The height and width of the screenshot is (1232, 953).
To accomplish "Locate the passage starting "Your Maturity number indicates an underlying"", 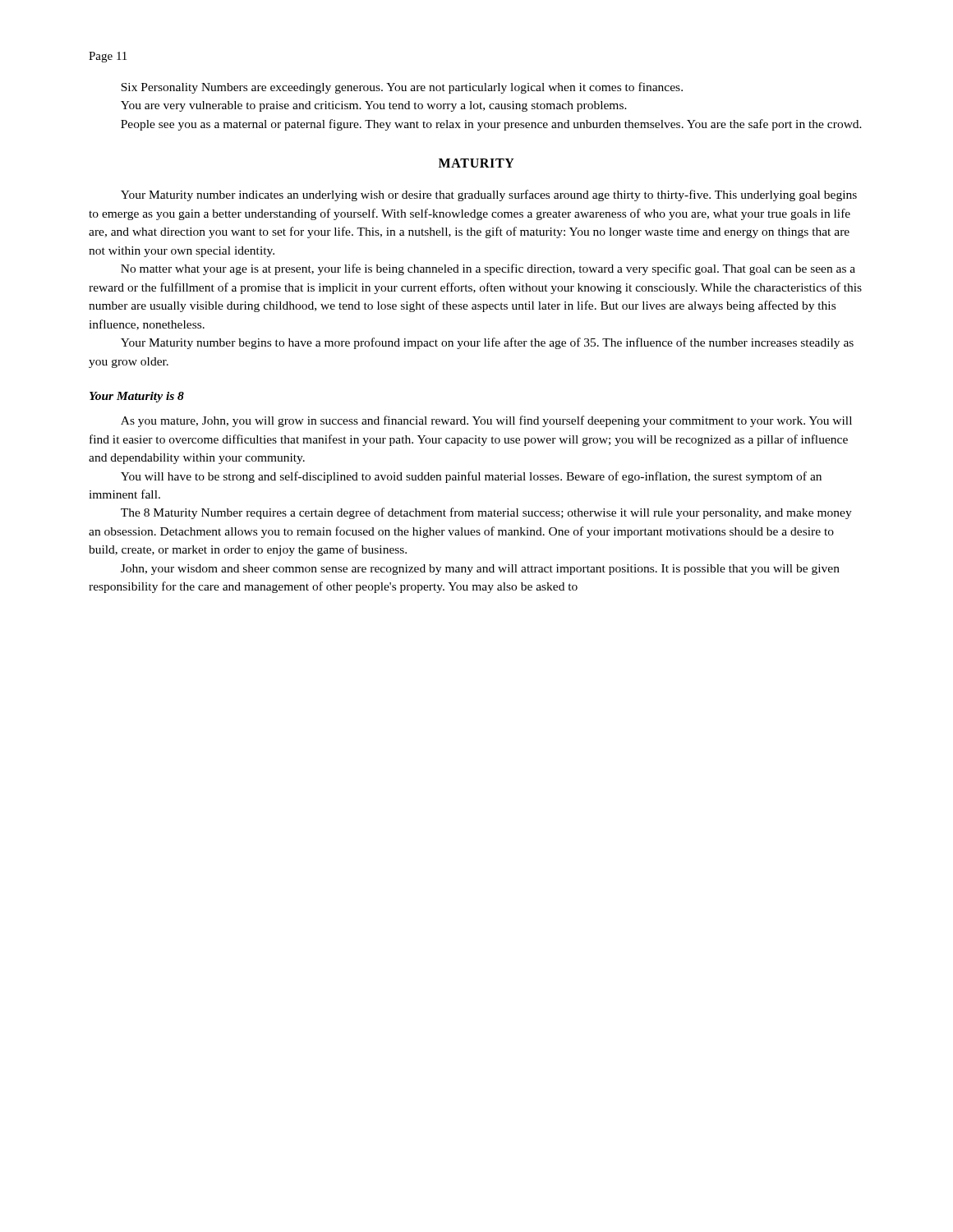I will click(x=476, y=278).
